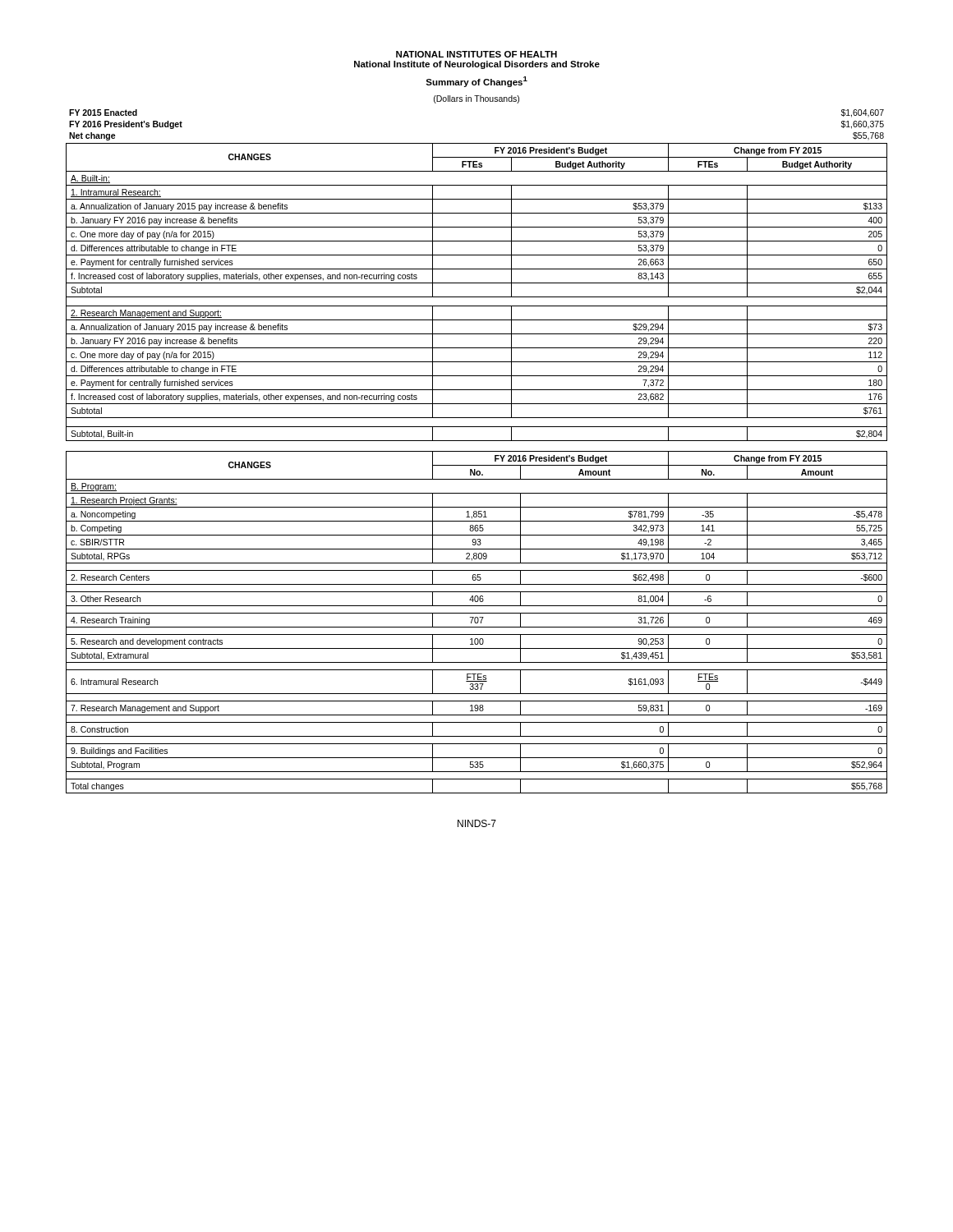
Task: Locate the section header containing "Summary of Changes1"
Action: pyautogui.click(x=476, y=80)
